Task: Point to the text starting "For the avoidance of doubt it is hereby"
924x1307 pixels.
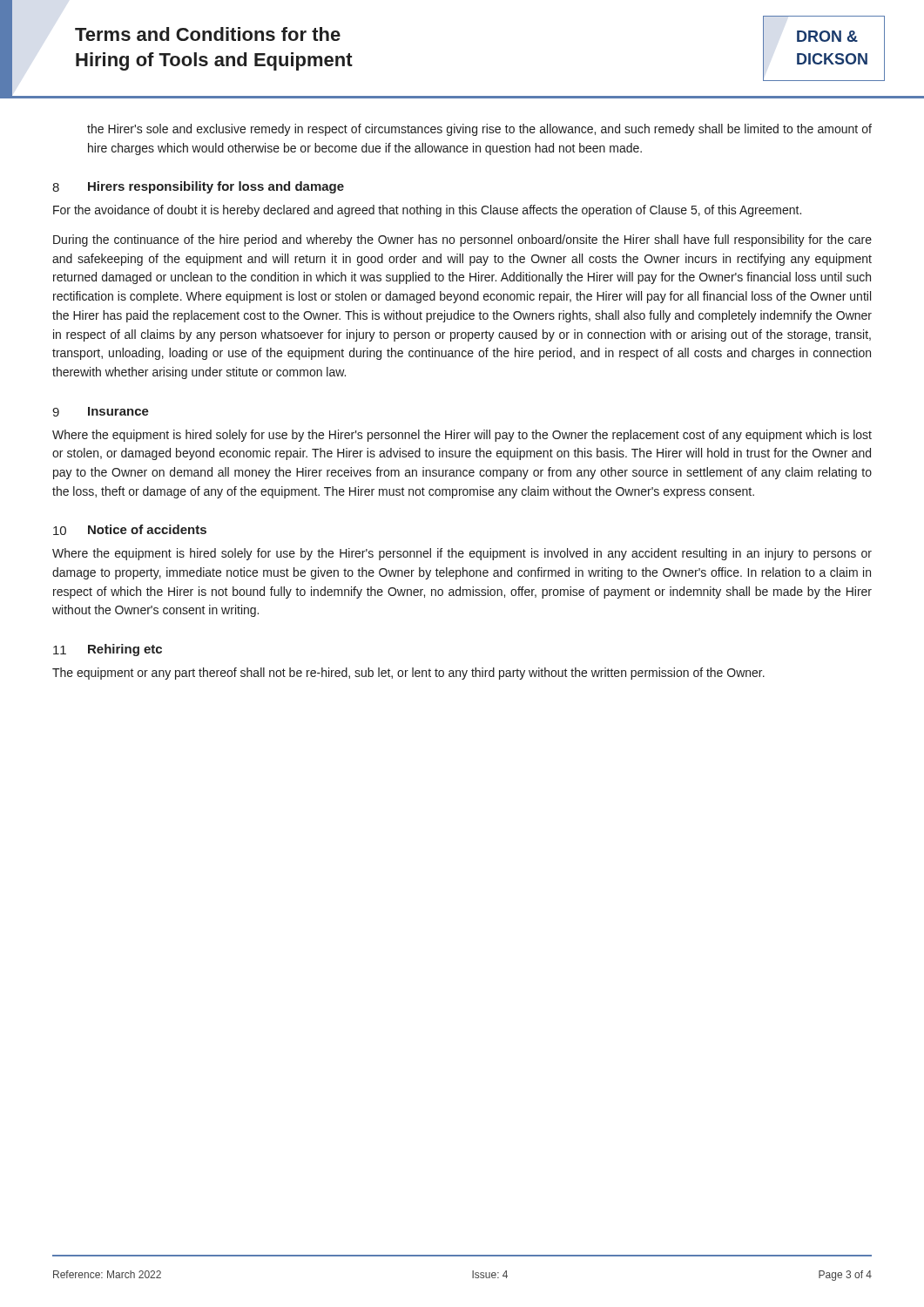Action: click(x=462, y=292)
